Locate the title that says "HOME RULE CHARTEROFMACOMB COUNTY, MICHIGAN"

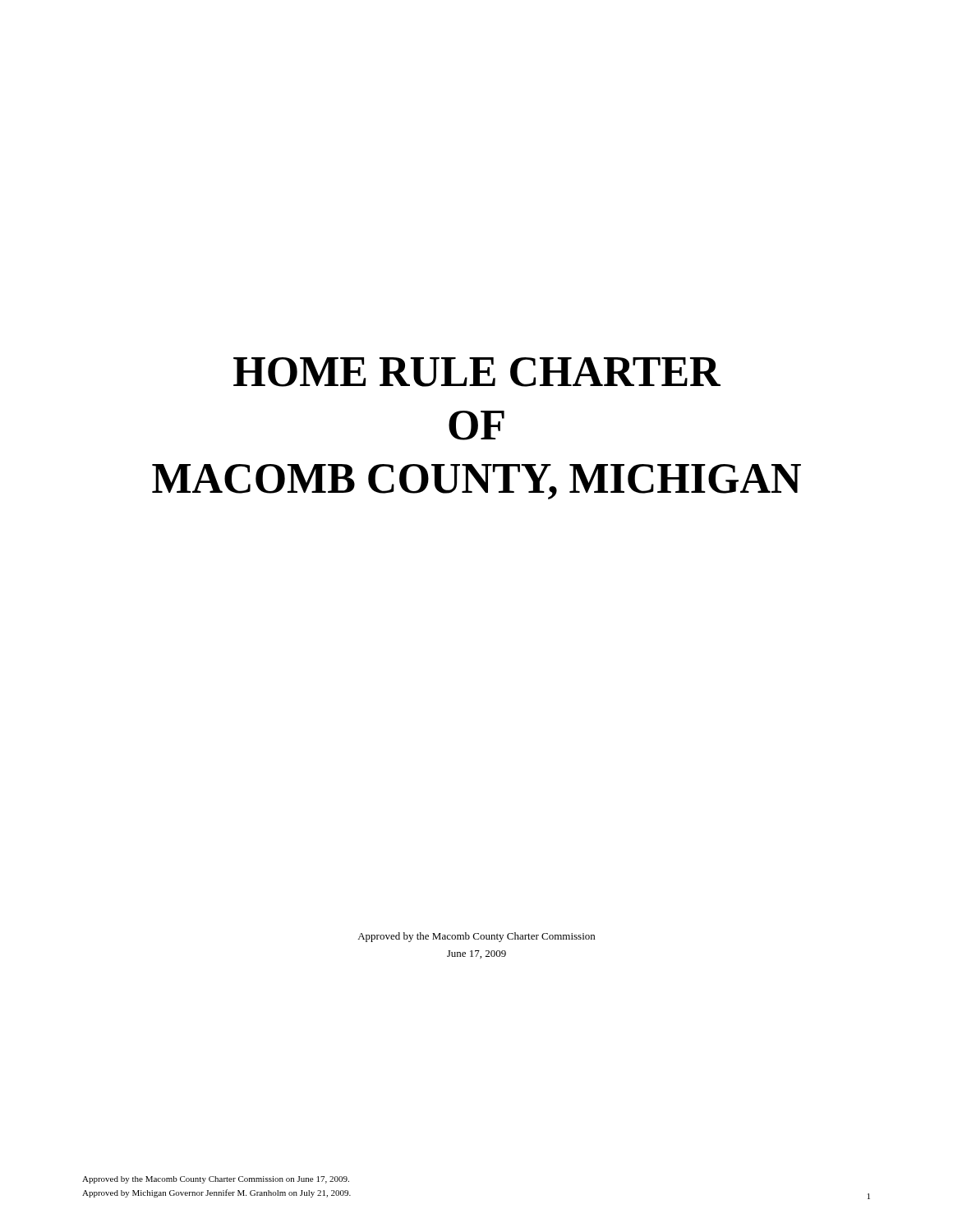476,425
